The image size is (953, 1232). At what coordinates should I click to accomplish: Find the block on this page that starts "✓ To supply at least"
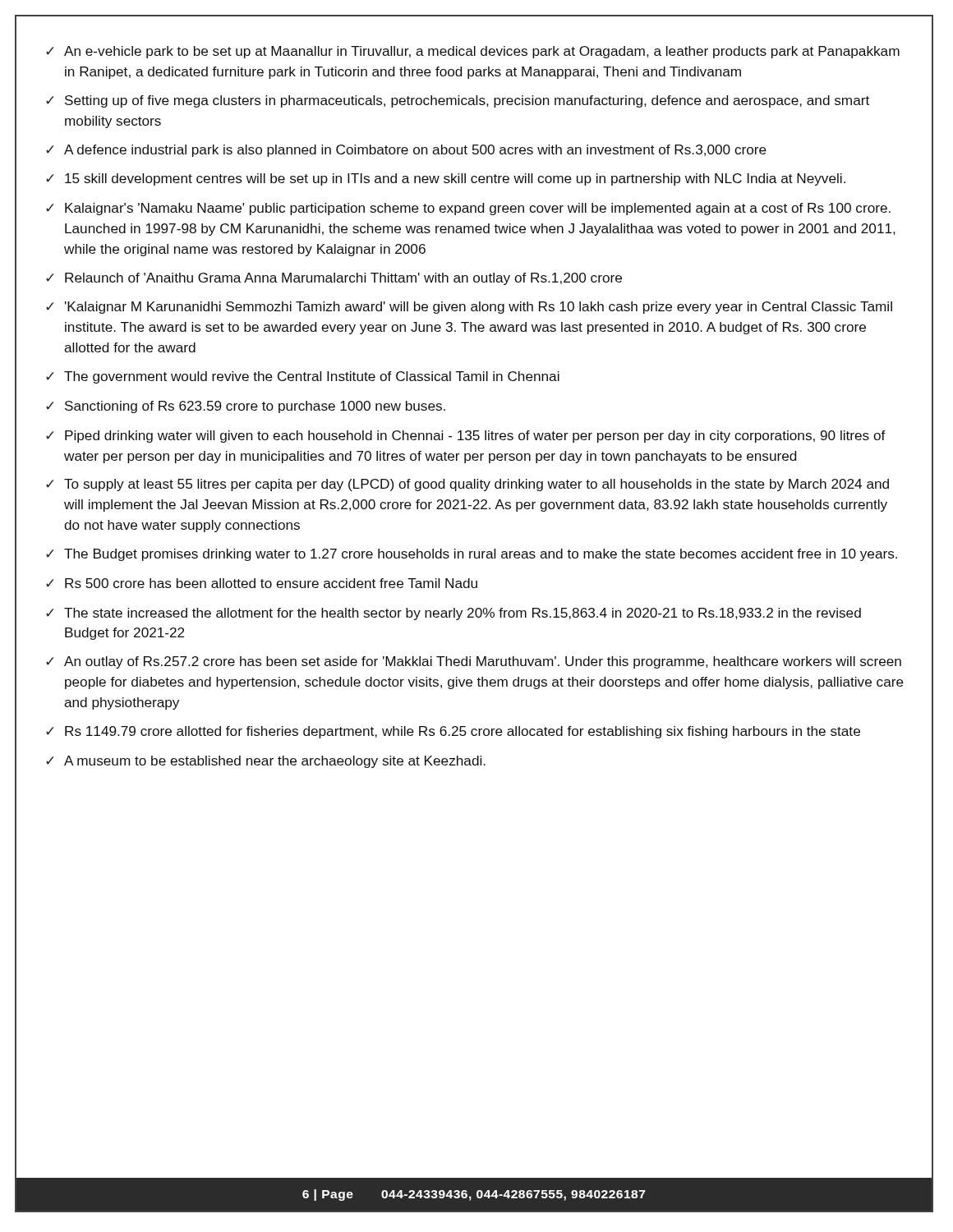click(x=474, y=505)
